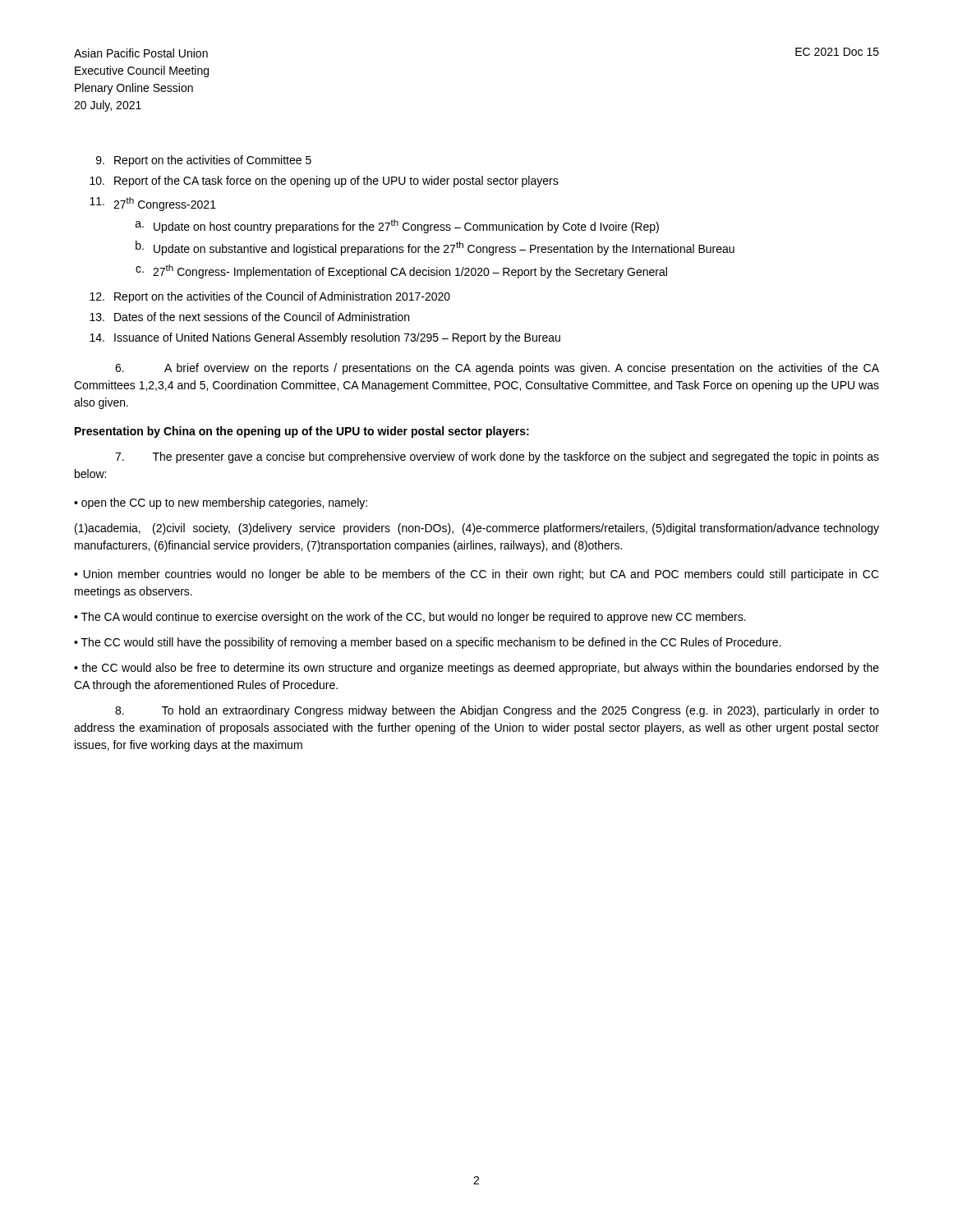953x1232 pixels.
Task: Select the text block with the text "A brief overview on the reports"
Action: 476,385
